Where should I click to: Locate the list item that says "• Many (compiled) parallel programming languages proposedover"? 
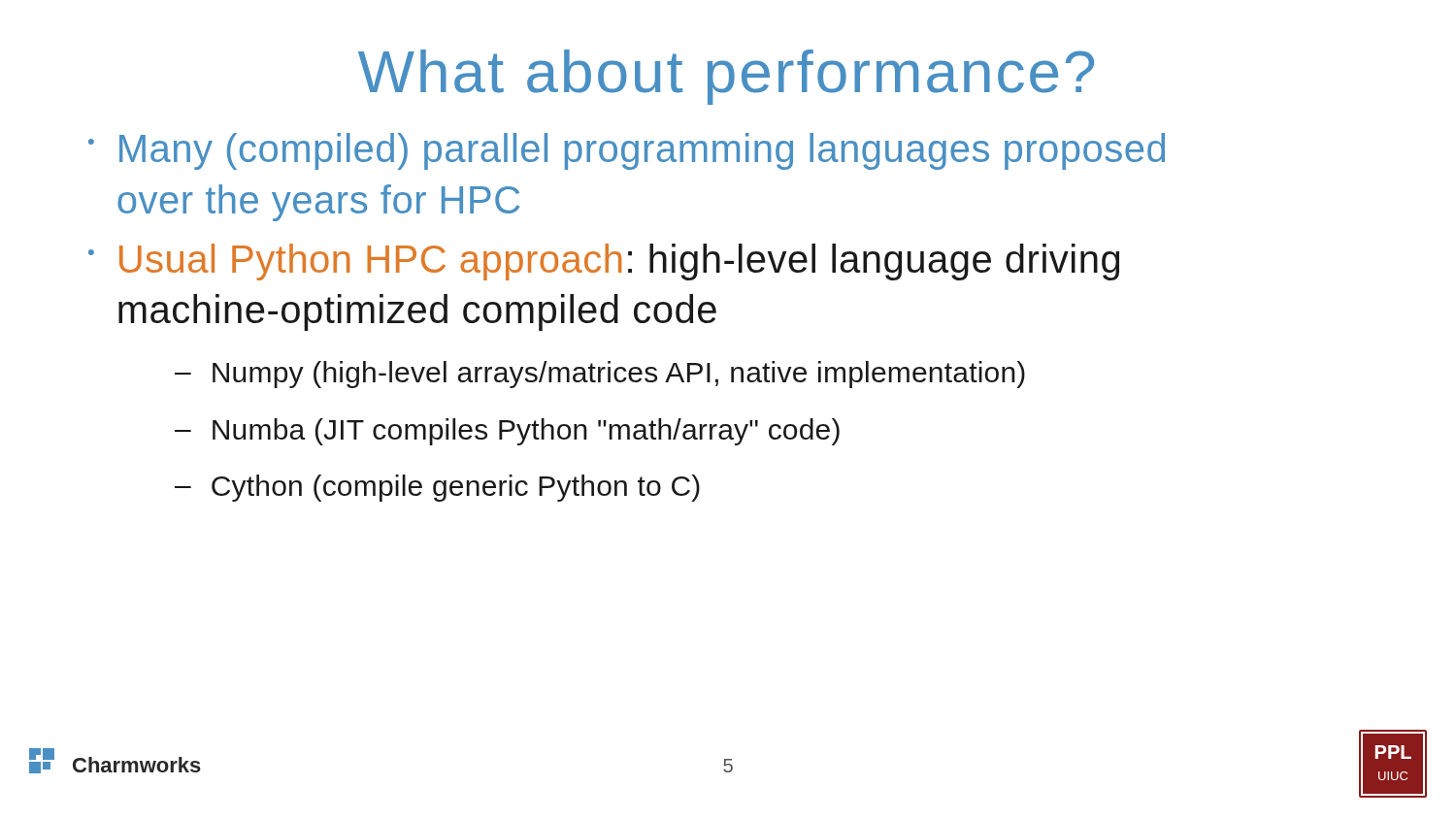click(x=628, y=174)
